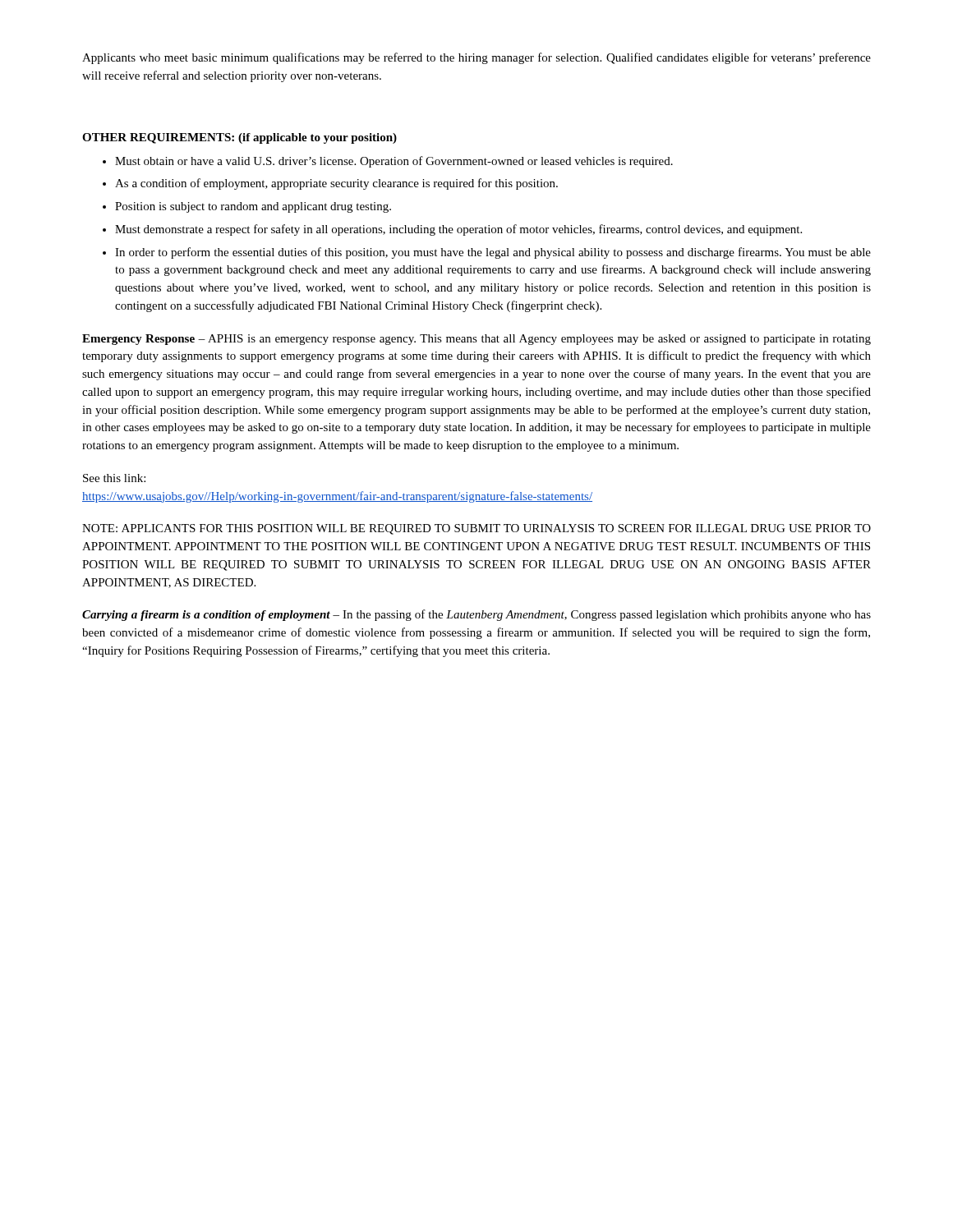Click on the list item with the text "In order to perform the"
The image size is (953, 1232).
point(493,279)
